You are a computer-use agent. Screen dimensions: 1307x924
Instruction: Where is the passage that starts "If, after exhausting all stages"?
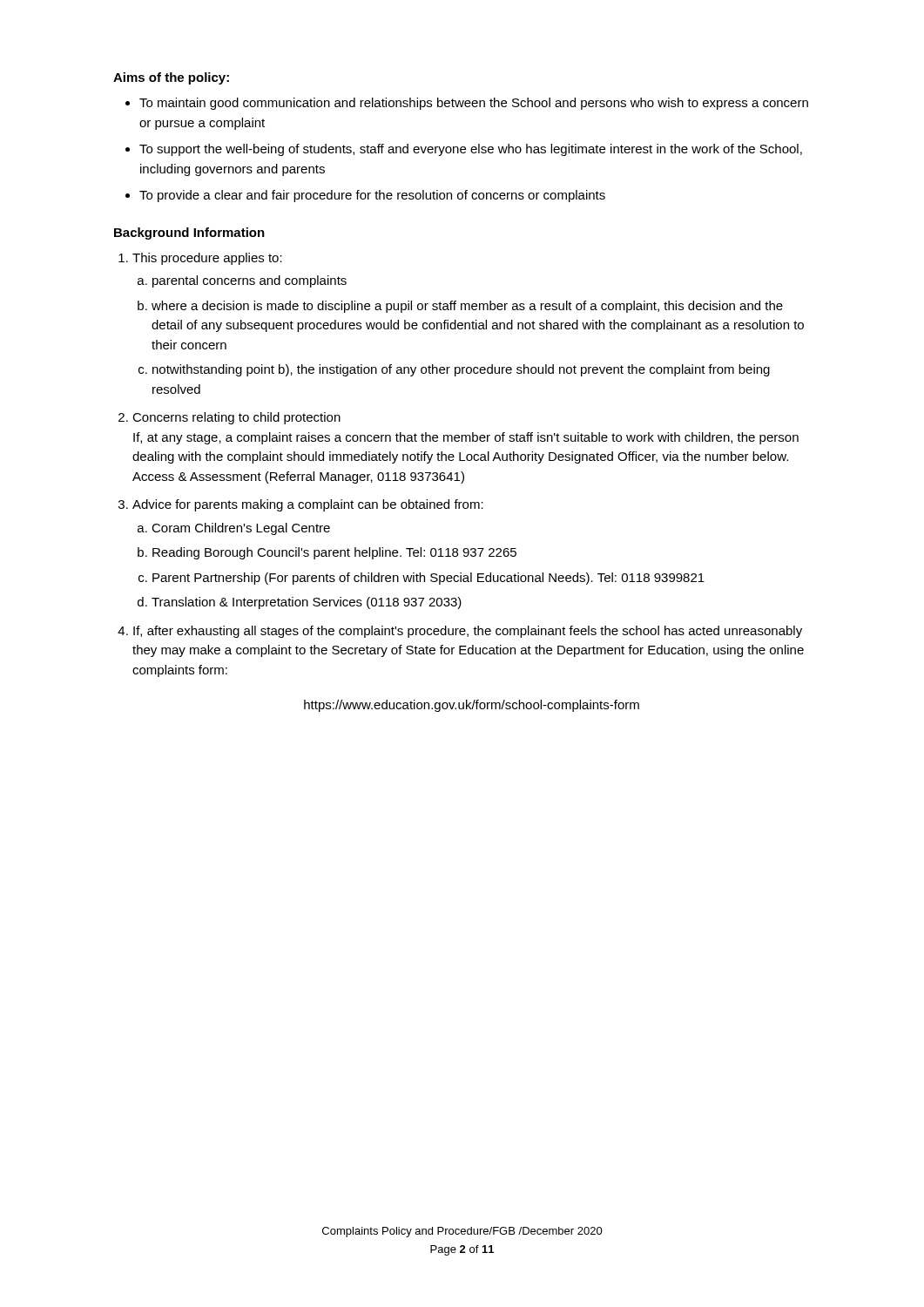(468, 632)
